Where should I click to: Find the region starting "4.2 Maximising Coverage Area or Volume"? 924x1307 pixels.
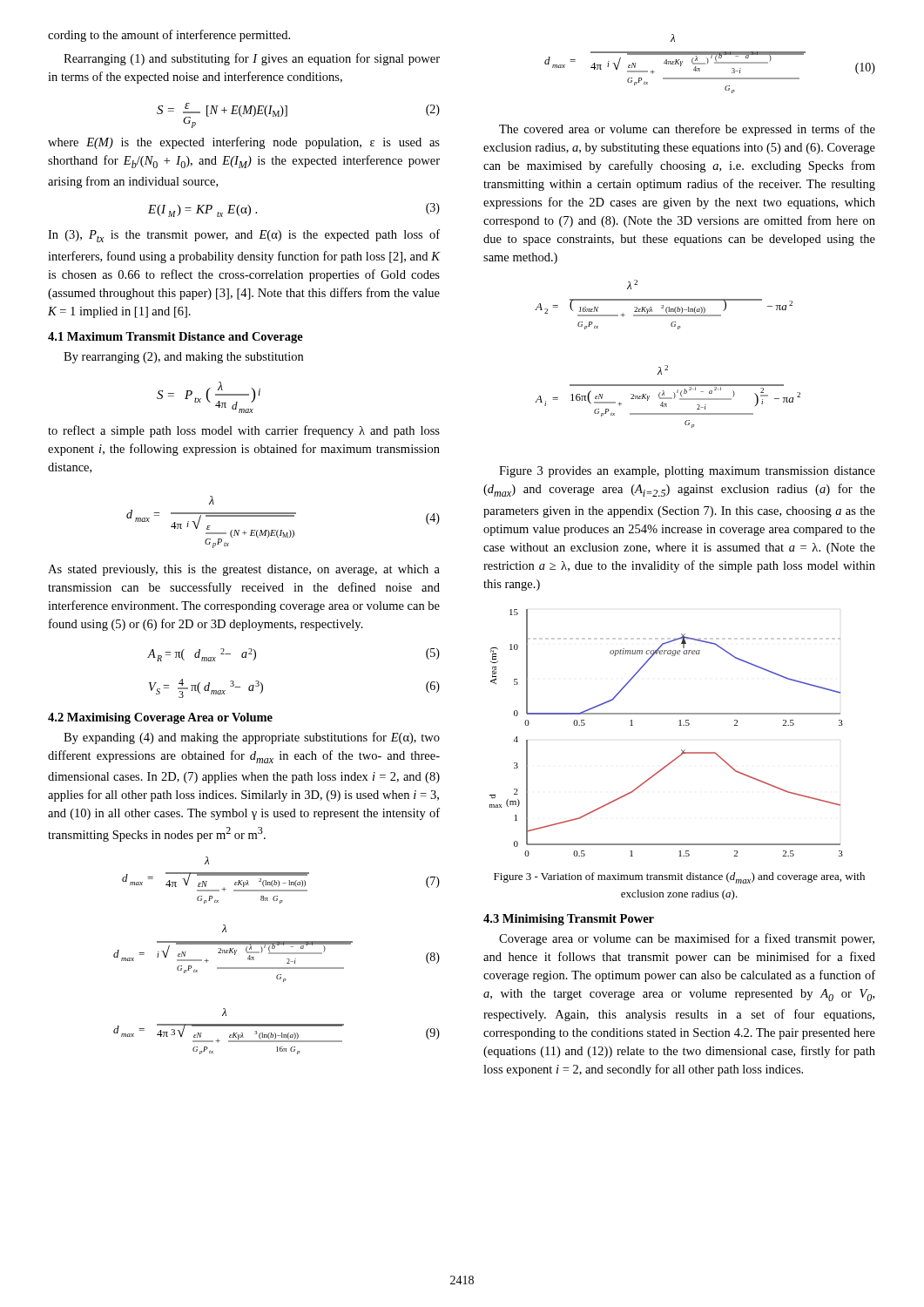(160, 717)
